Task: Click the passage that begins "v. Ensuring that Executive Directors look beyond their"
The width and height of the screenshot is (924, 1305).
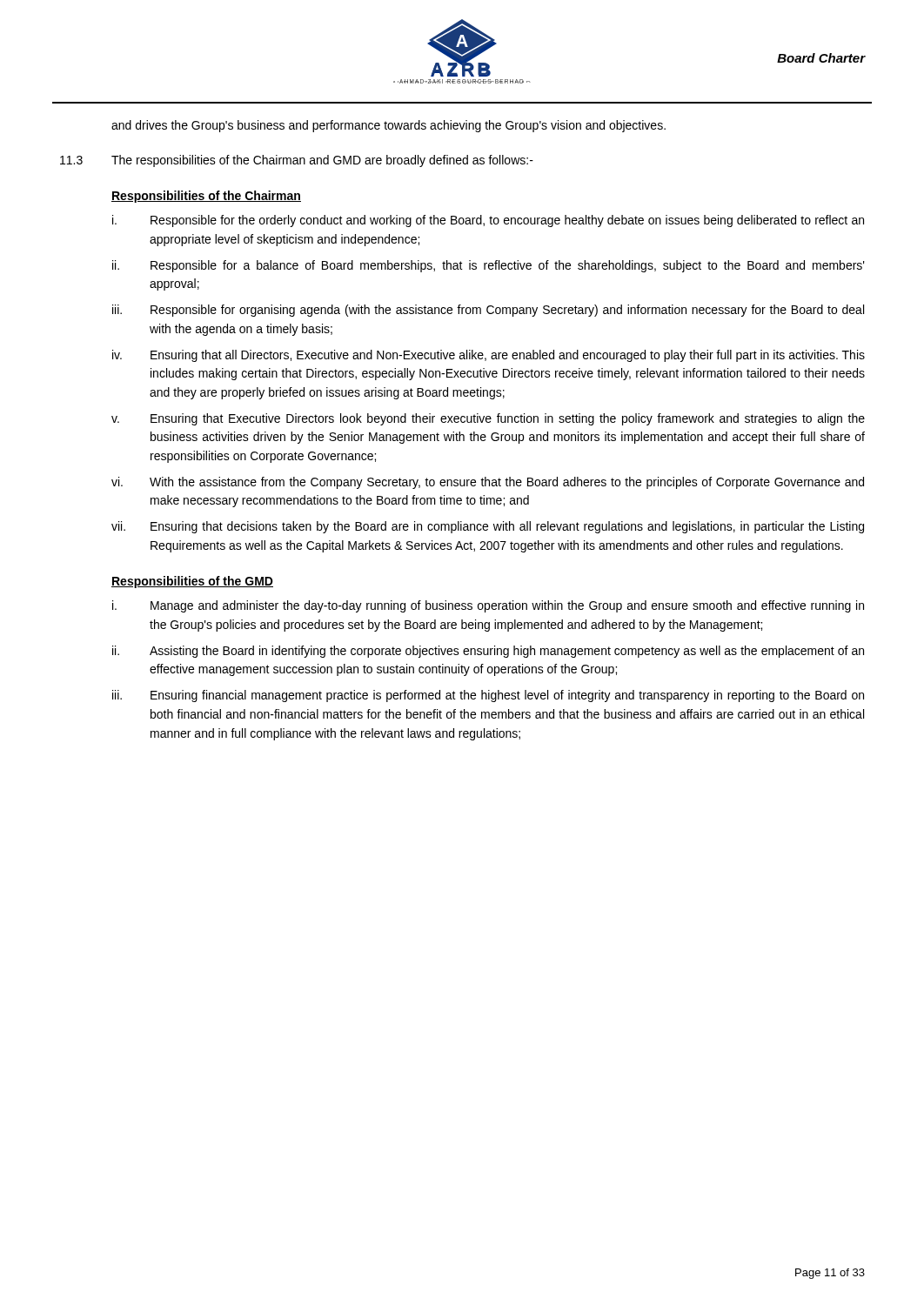Action: 488,438
